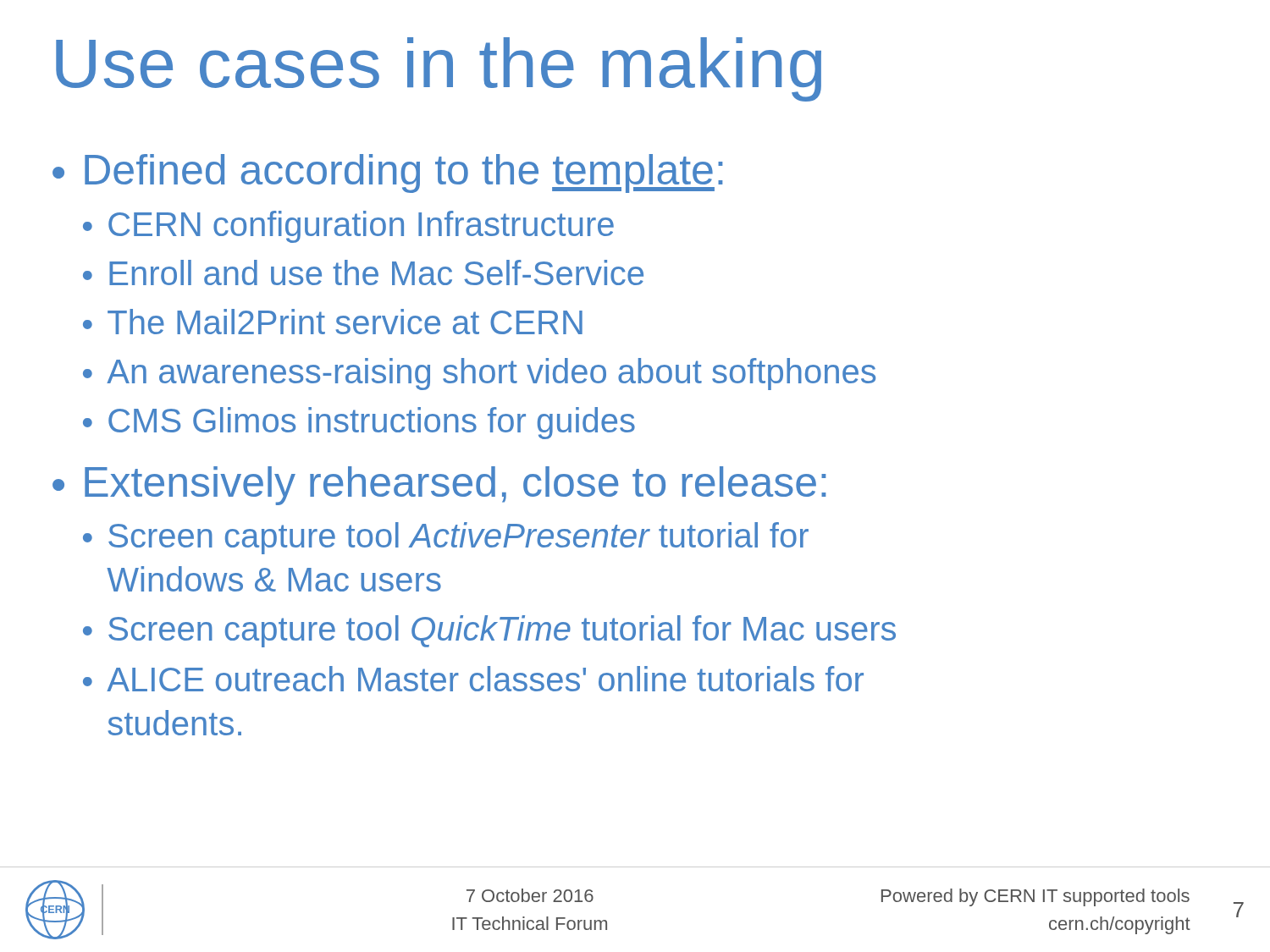Click where it says "• The Mail2Print service at CERN"
The height and width of the screenshot is (952, 1270).
[333, 323]
